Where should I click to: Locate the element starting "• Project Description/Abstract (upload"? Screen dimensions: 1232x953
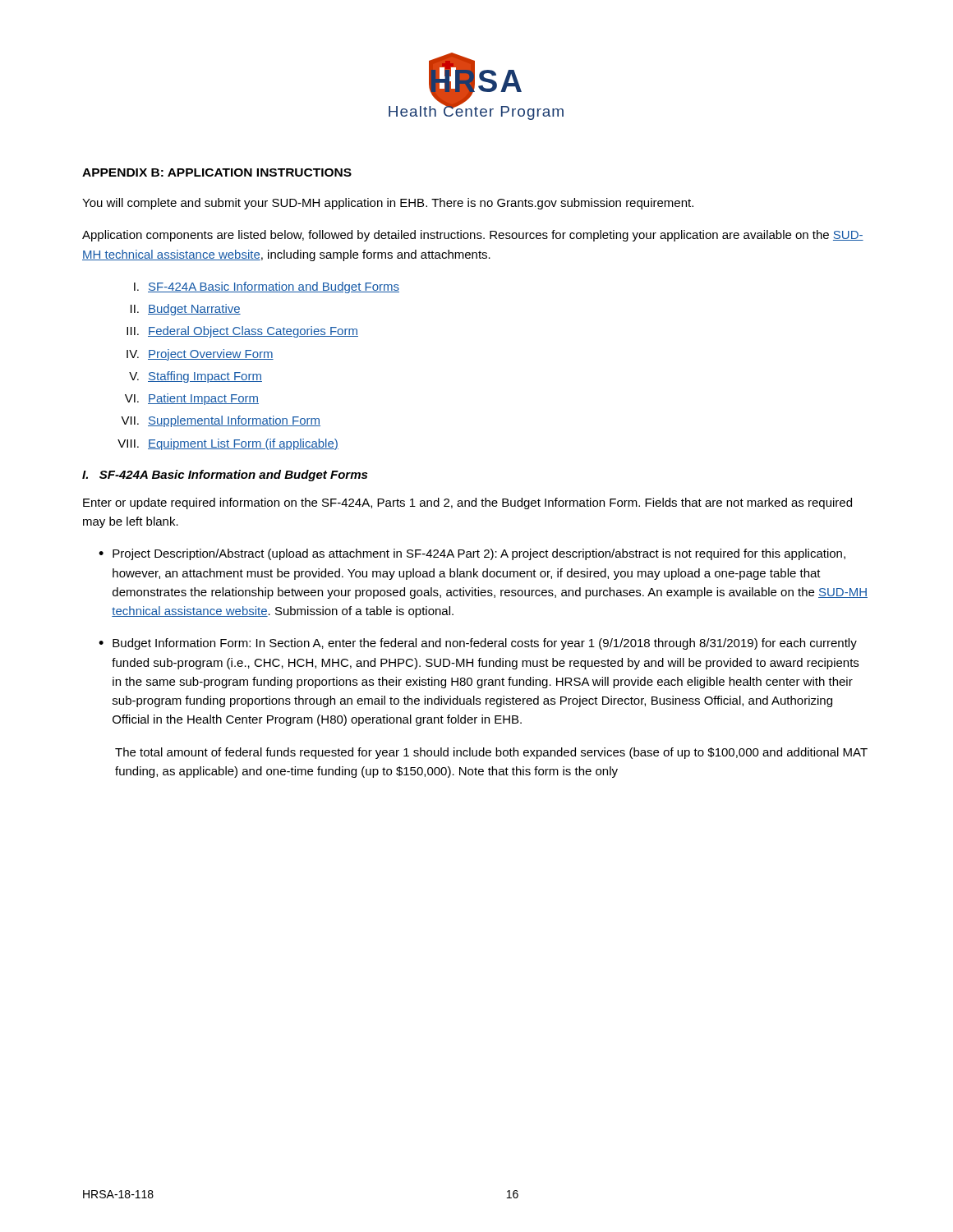(x=485, y=582)
